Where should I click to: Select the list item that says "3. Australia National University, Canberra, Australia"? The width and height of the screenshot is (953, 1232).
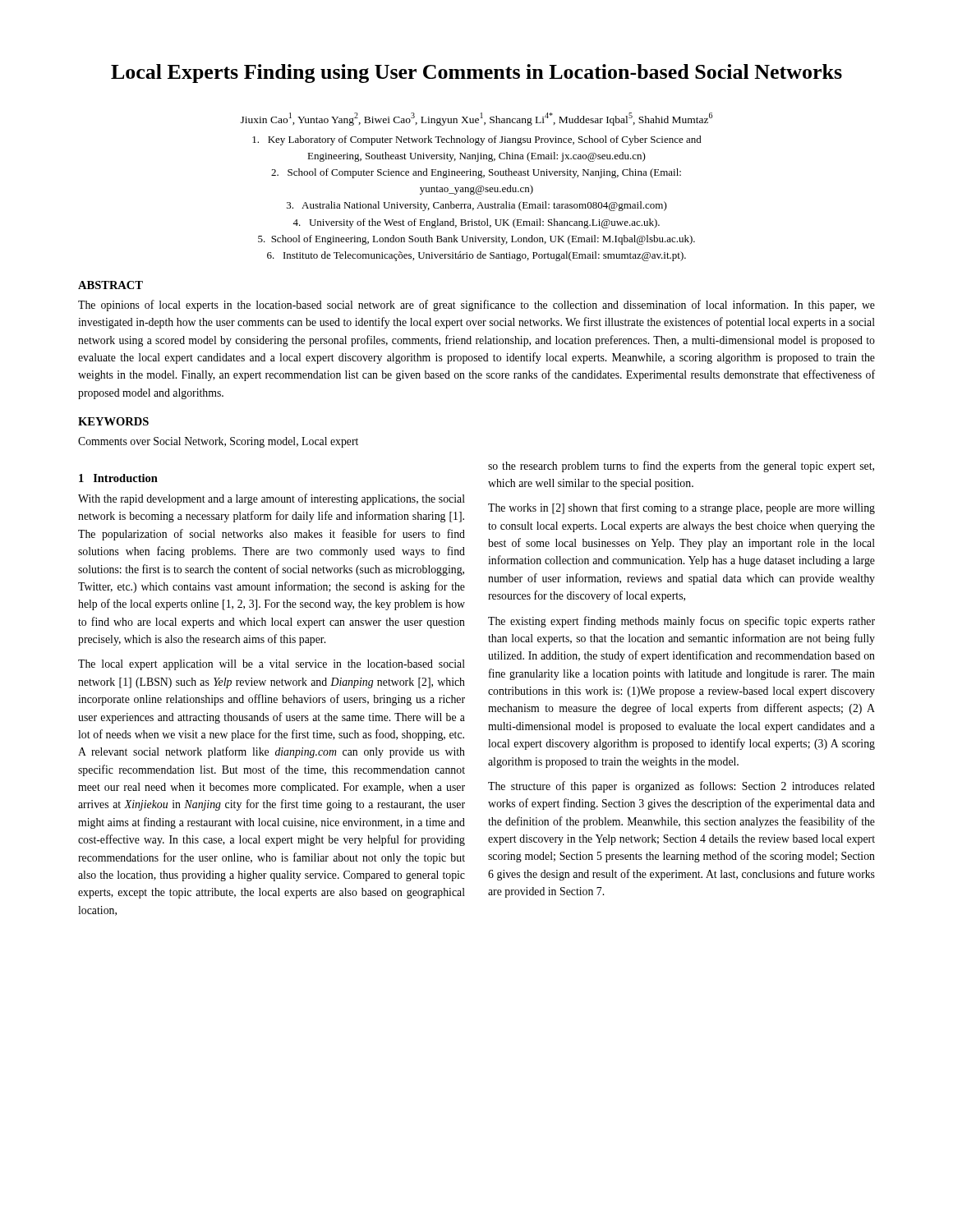(476, 205)
